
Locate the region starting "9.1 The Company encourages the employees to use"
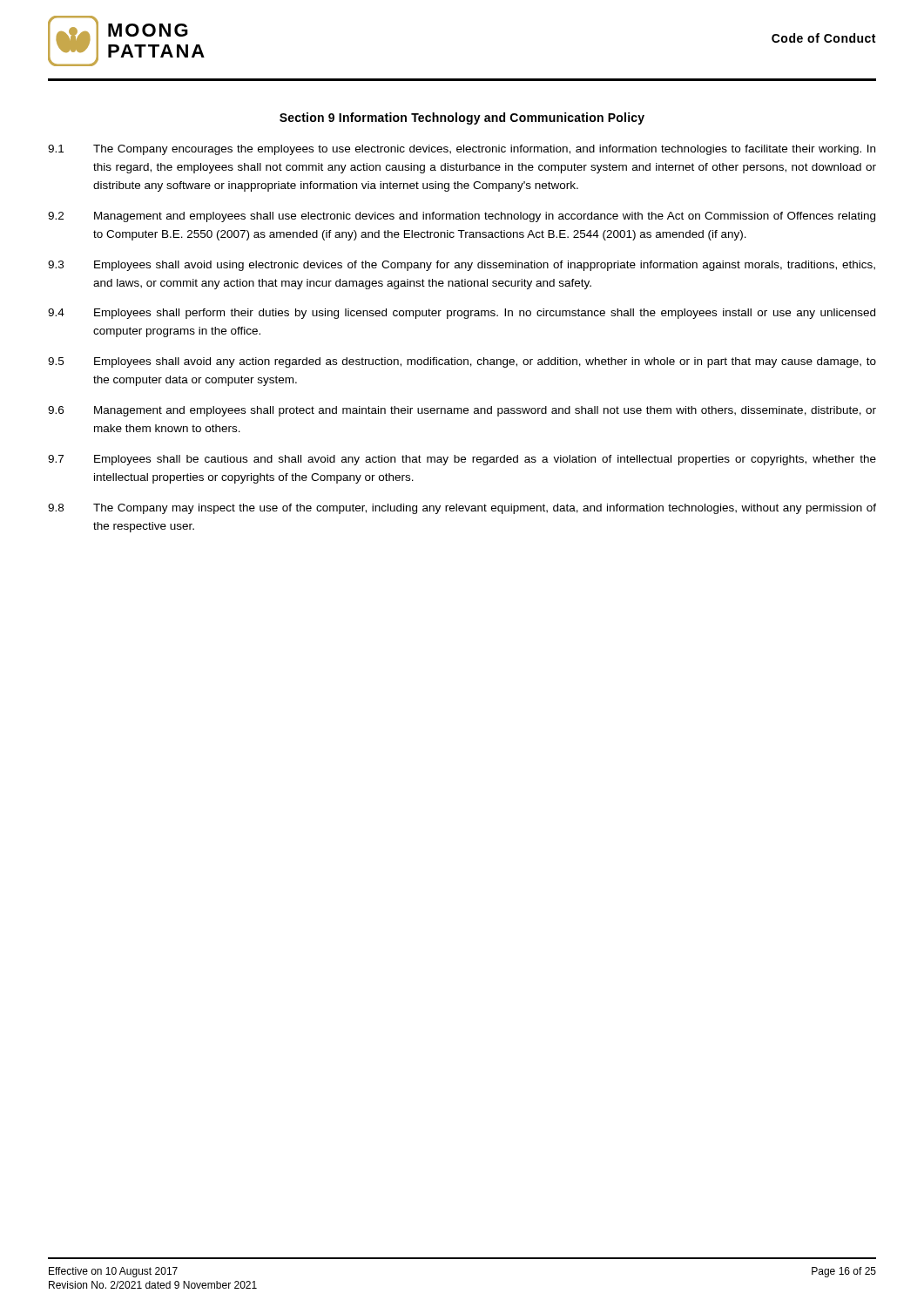point(462,168)
